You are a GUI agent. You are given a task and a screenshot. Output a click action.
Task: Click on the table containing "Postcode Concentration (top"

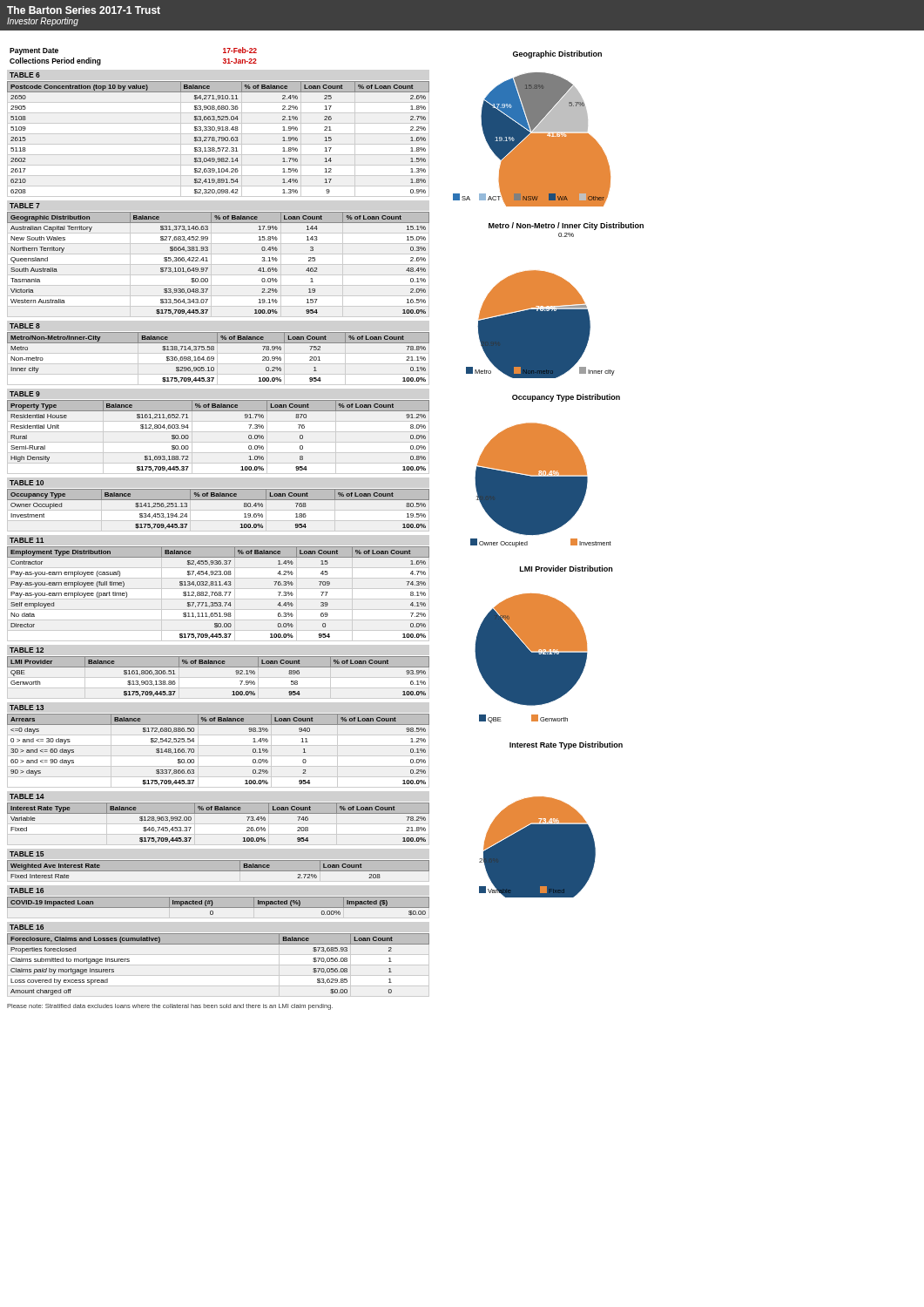pyautogui.click(x=218, y=139)
